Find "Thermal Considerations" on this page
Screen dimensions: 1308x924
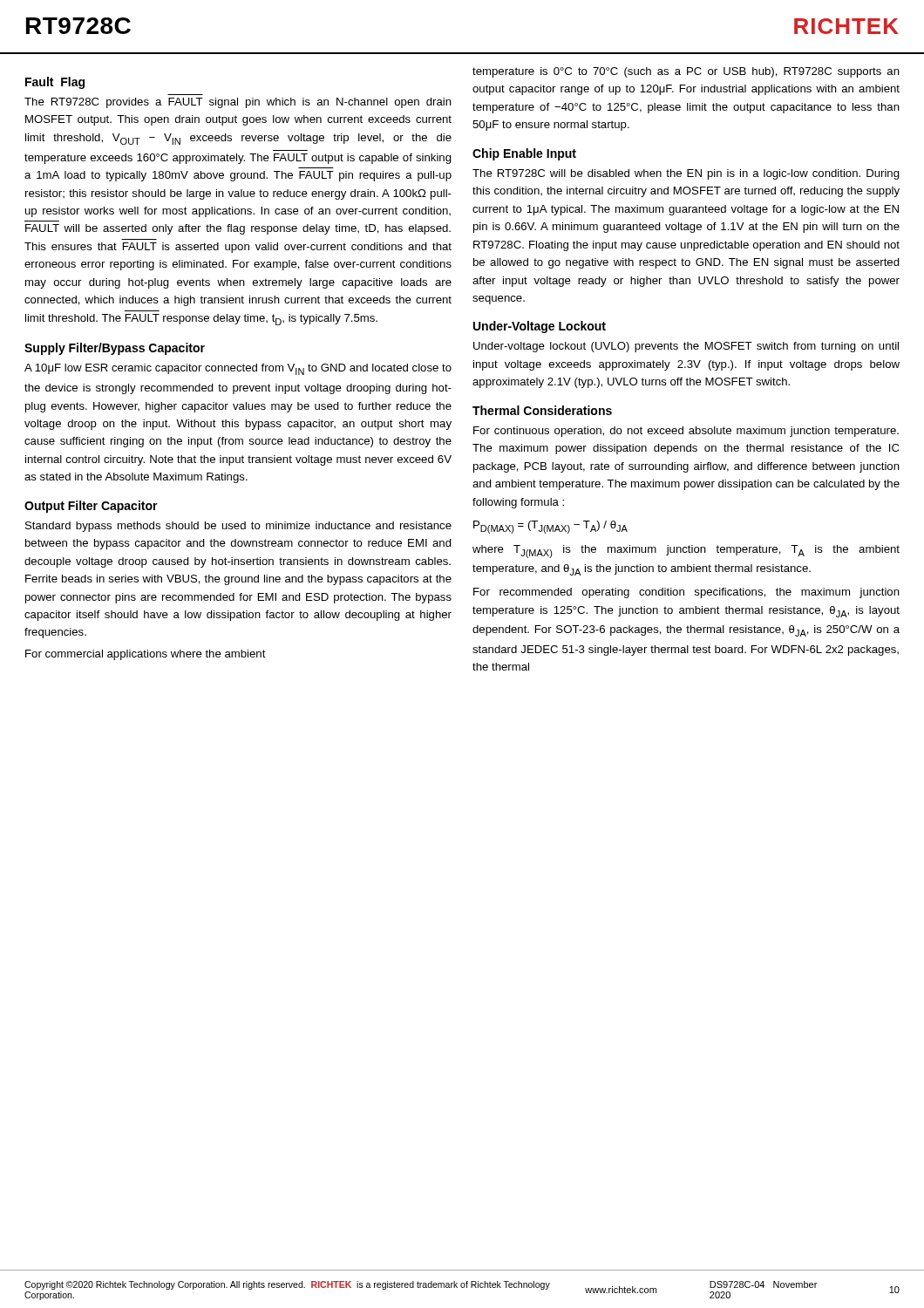[542, 411]
